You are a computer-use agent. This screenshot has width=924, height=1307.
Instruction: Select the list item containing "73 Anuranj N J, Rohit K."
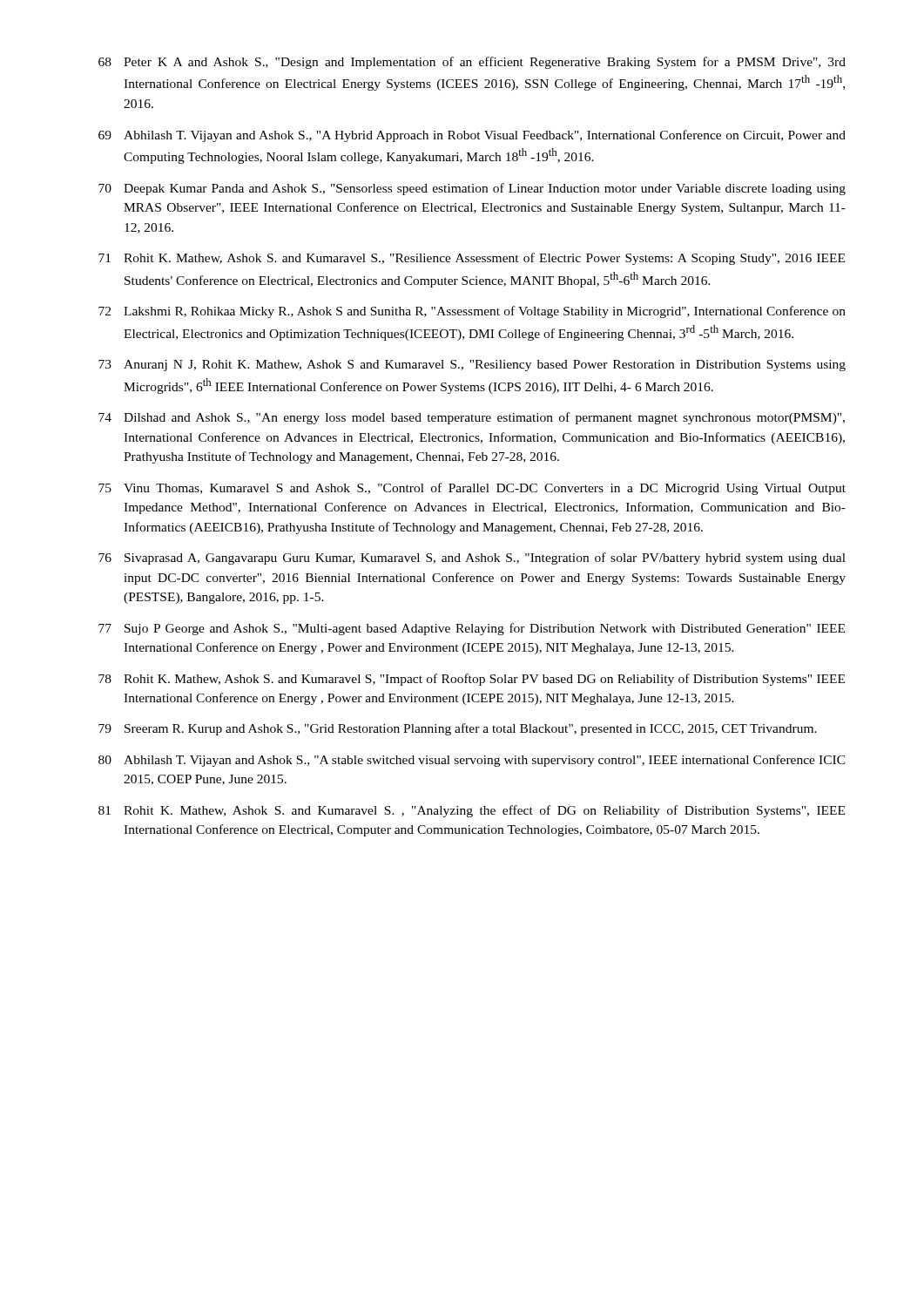[x=462, y=376]
